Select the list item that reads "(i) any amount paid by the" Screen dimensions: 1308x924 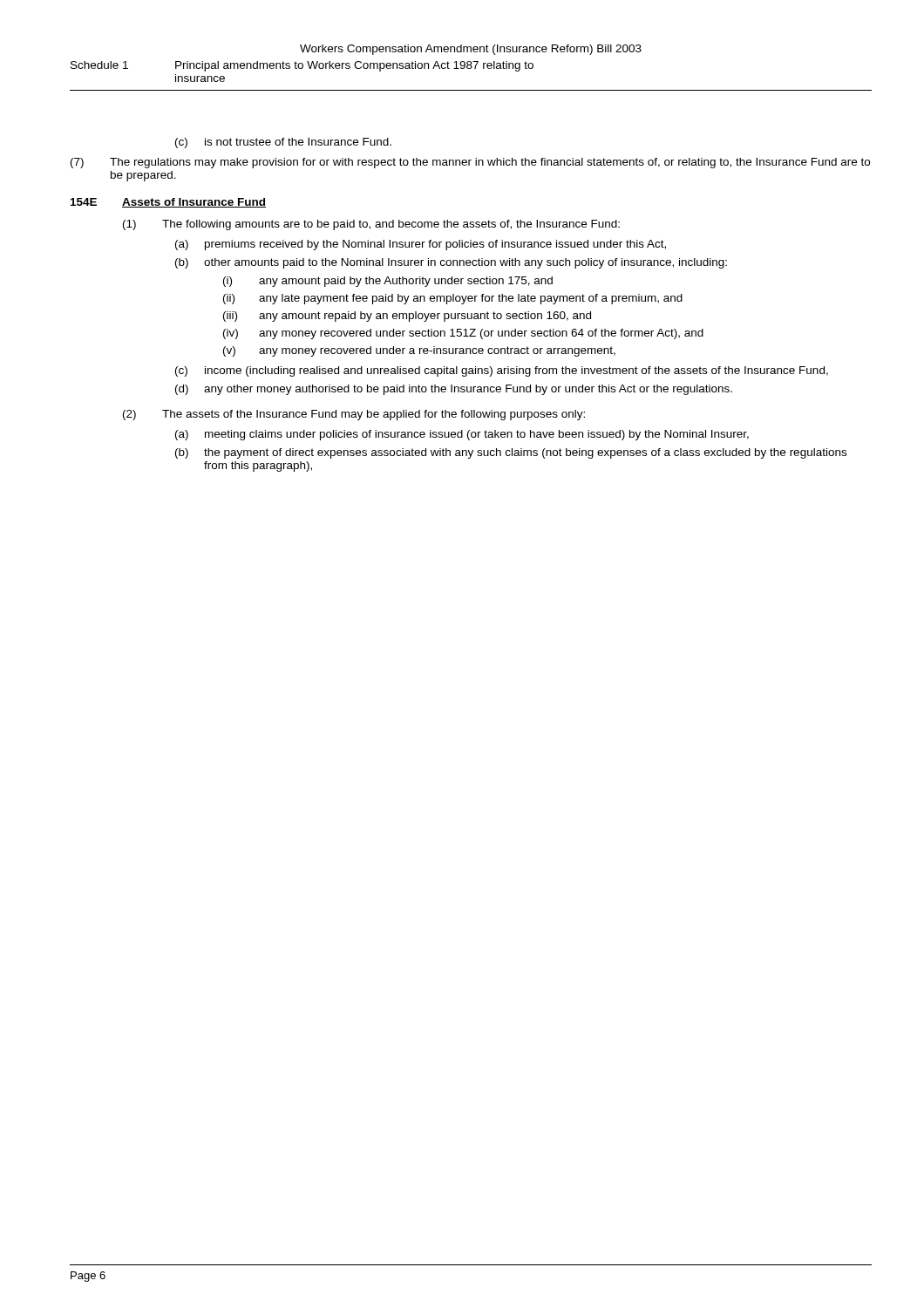[x=547, y=280]
